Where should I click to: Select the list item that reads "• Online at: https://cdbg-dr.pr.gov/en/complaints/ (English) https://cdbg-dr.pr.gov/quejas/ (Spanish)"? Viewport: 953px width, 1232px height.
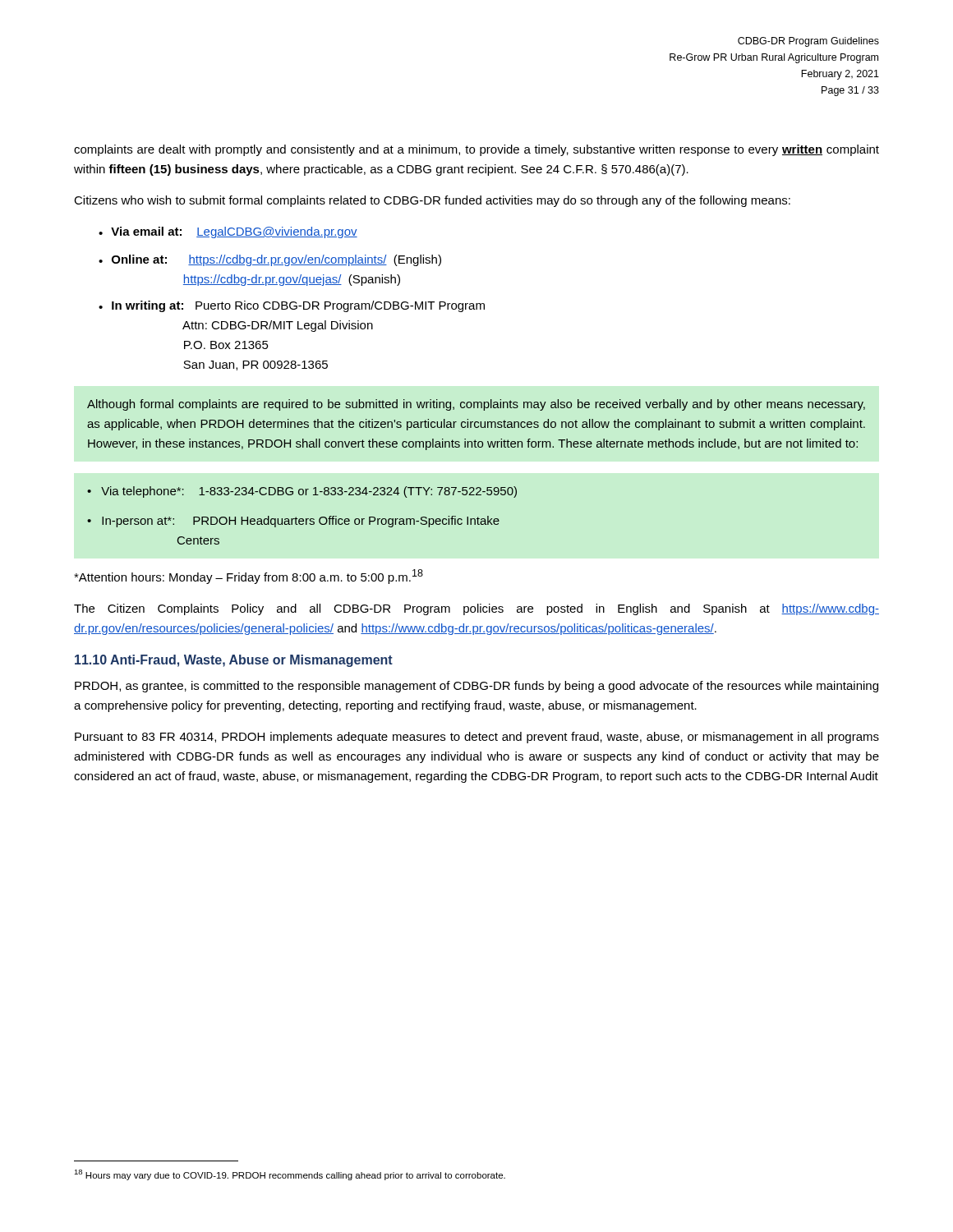(x=270, y=269)
